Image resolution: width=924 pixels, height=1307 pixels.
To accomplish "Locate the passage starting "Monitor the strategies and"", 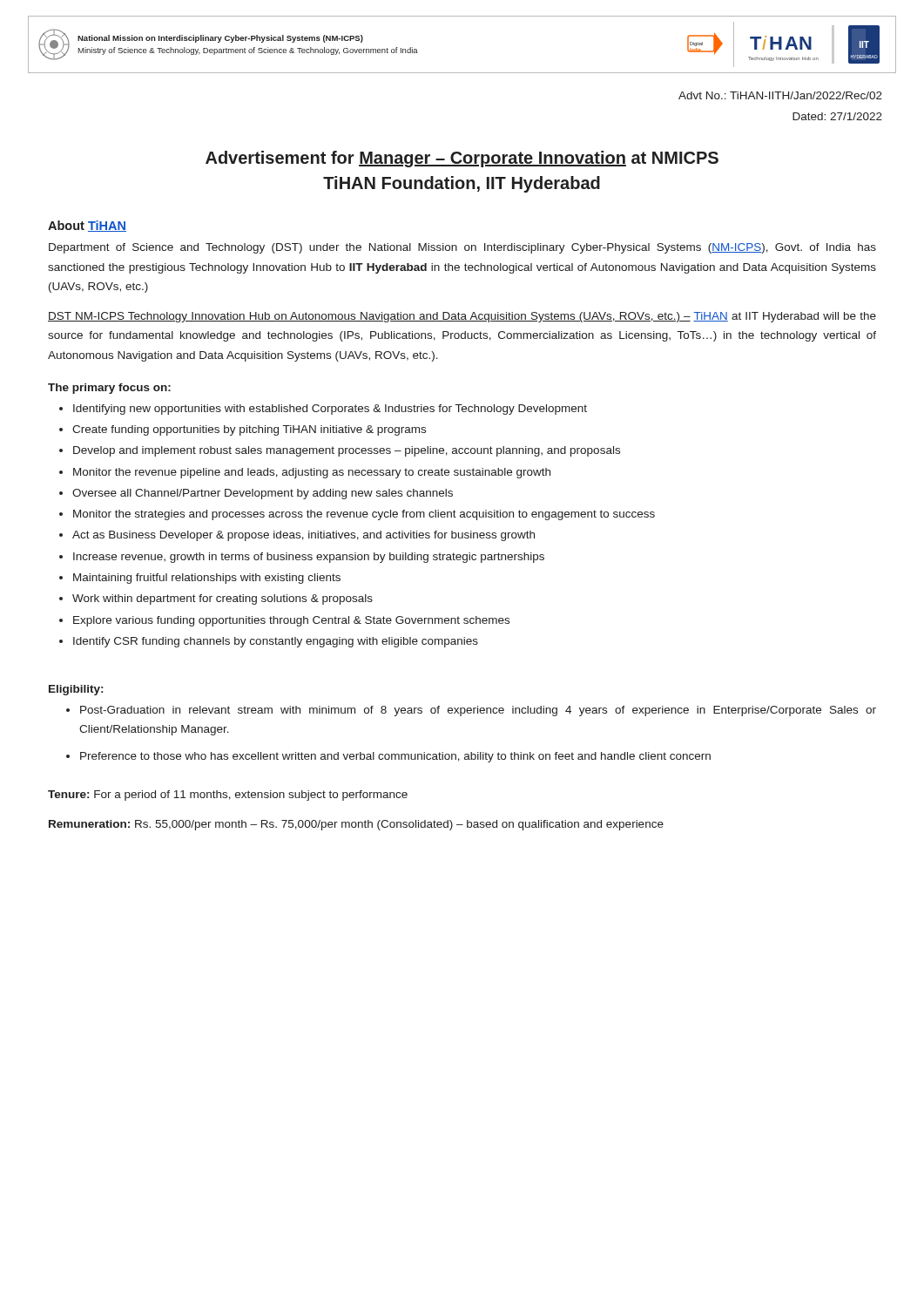I will point(364,514).
